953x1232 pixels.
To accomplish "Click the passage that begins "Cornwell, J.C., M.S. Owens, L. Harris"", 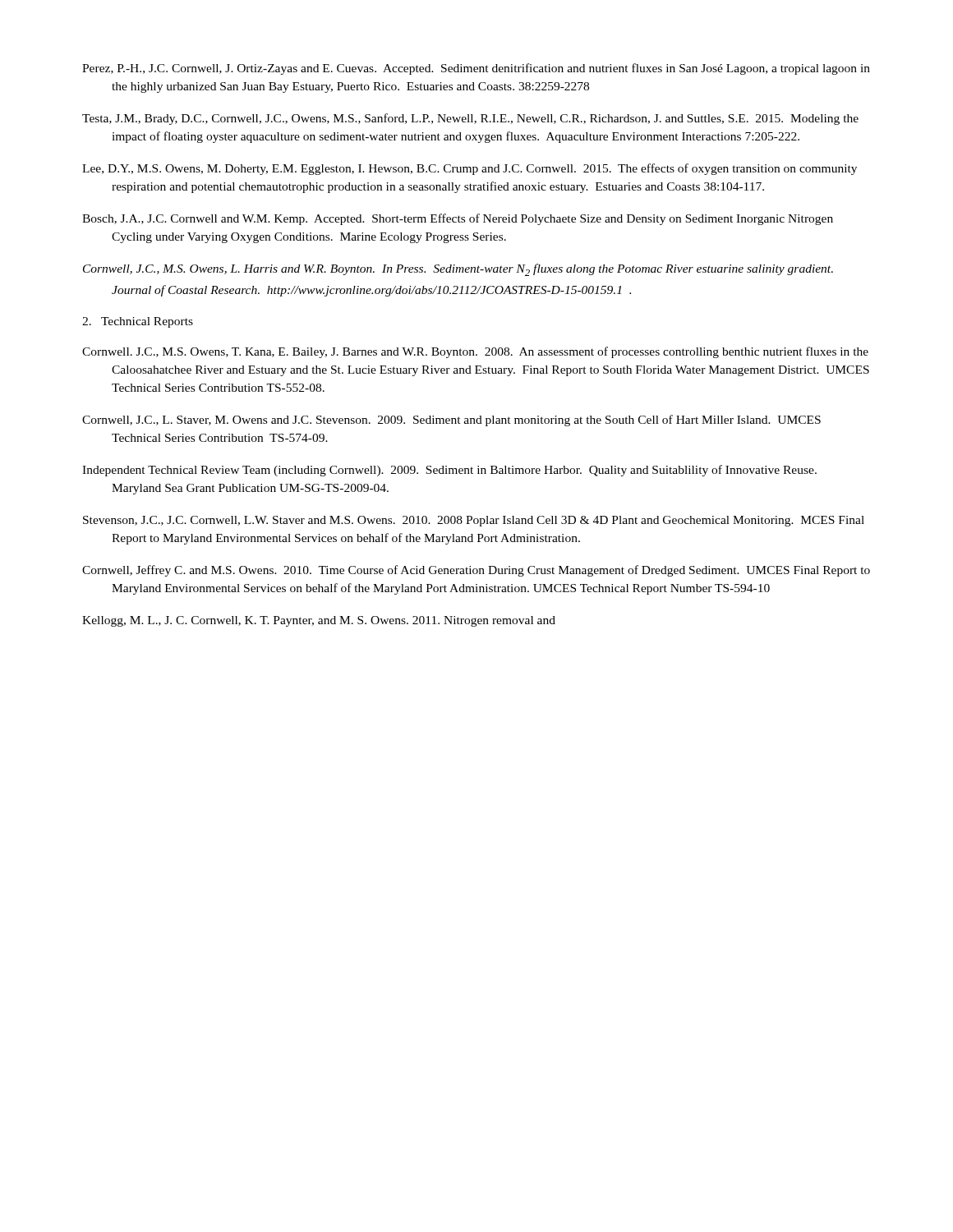I will pos(461,279).
